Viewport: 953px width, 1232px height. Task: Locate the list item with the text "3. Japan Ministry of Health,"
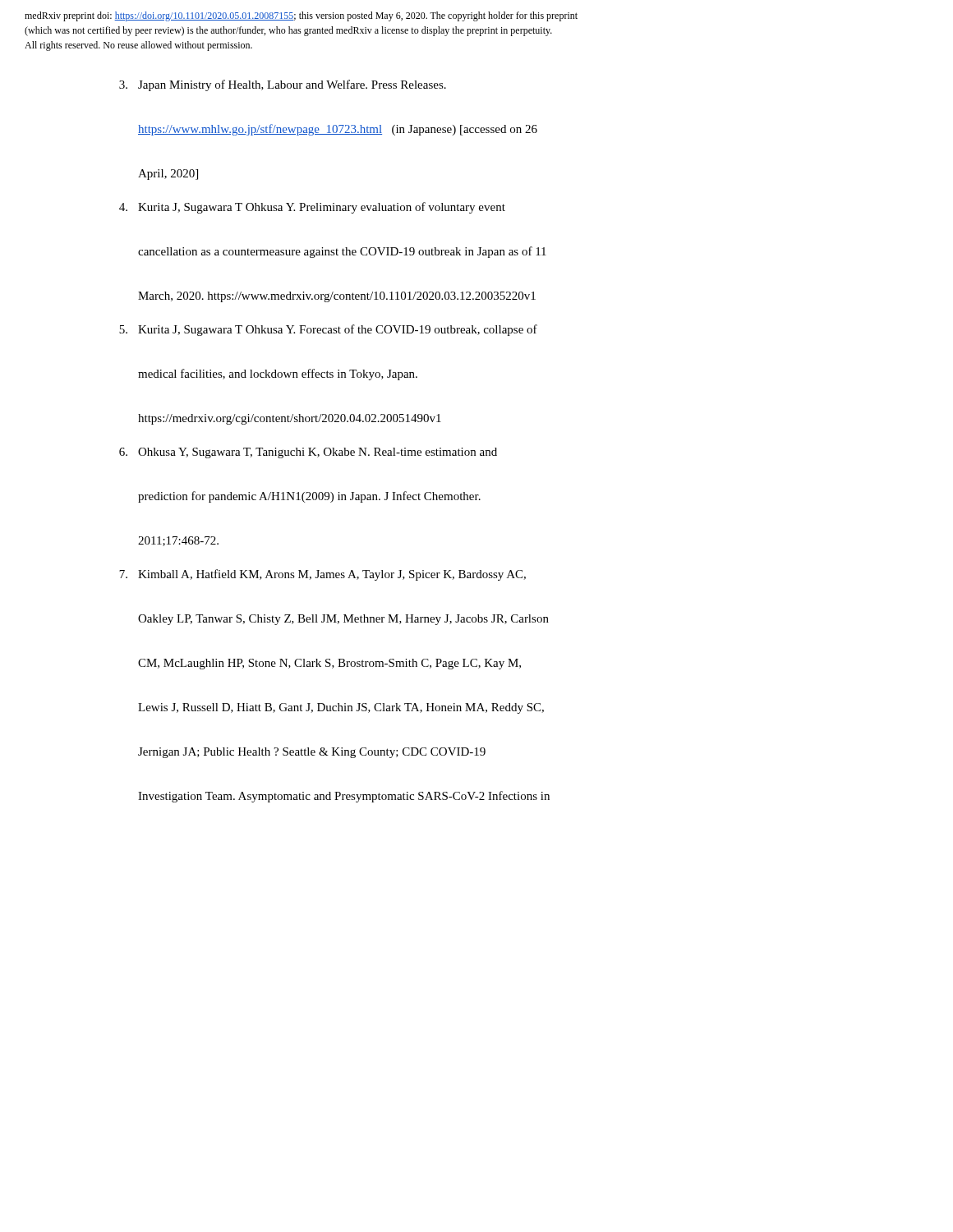click(493, 129)
